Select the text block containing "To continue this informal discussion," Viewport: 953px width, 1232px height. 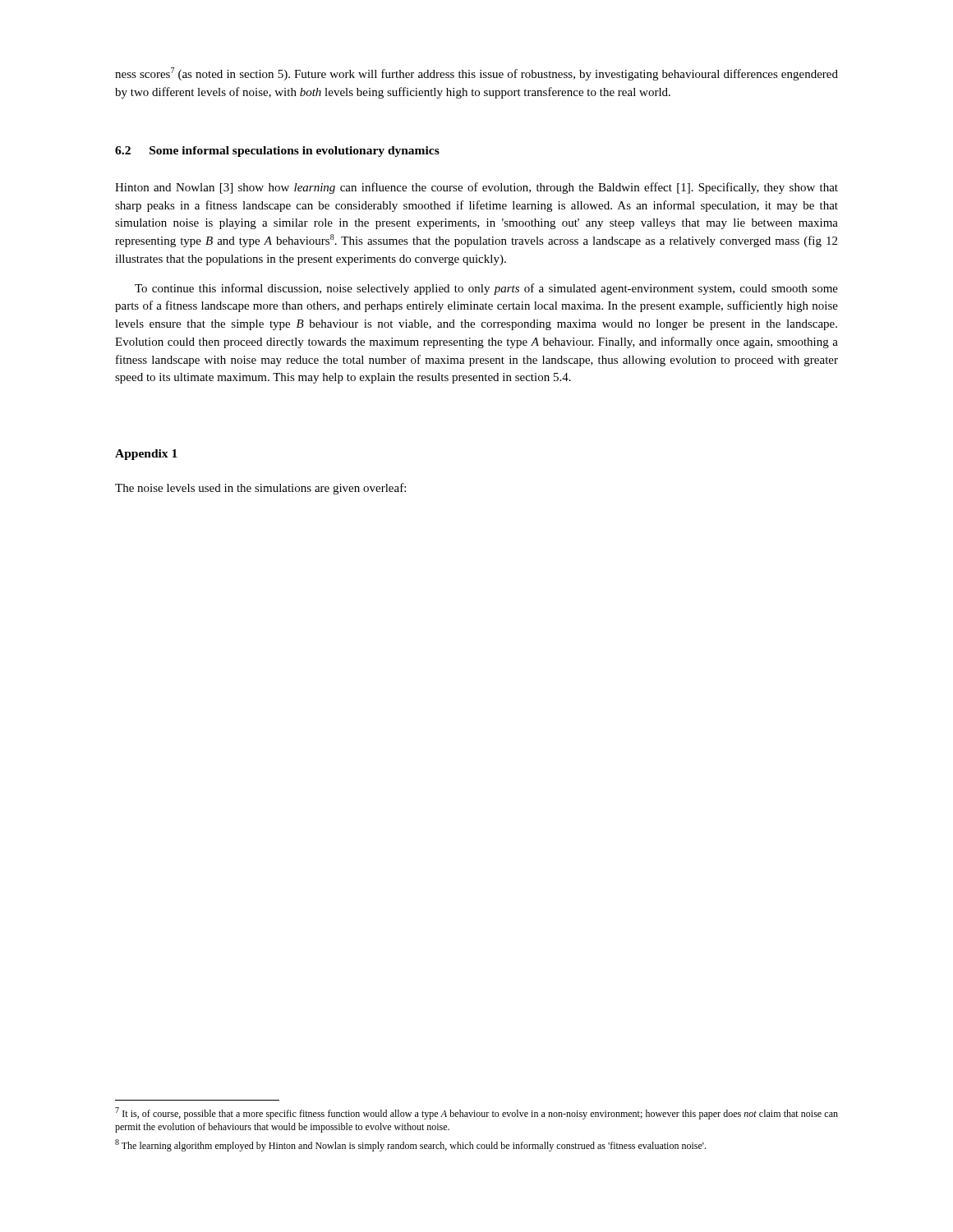476,333
